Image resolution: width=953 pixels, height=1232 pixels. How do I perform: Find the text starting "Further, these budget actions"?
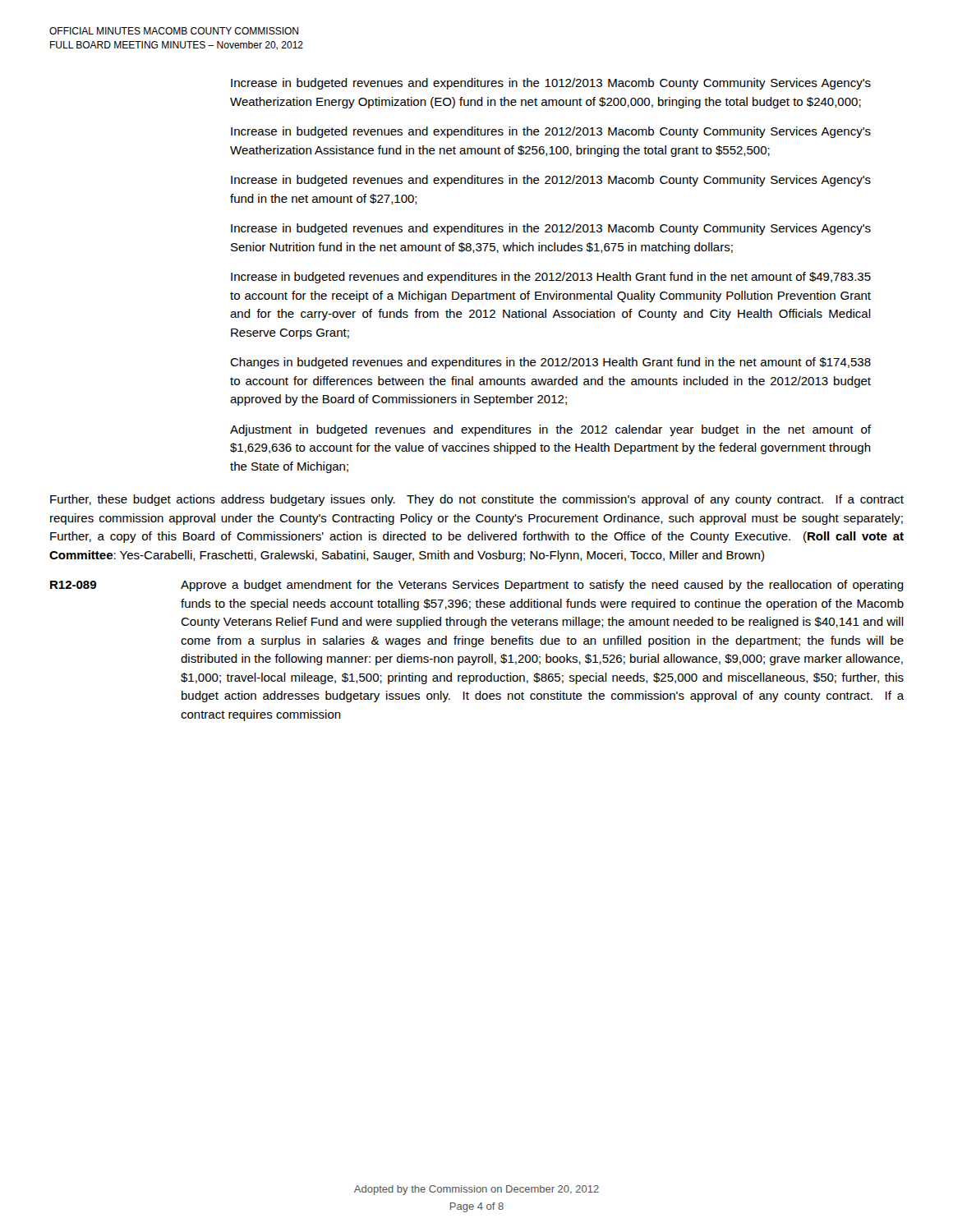tap(476, 527)
